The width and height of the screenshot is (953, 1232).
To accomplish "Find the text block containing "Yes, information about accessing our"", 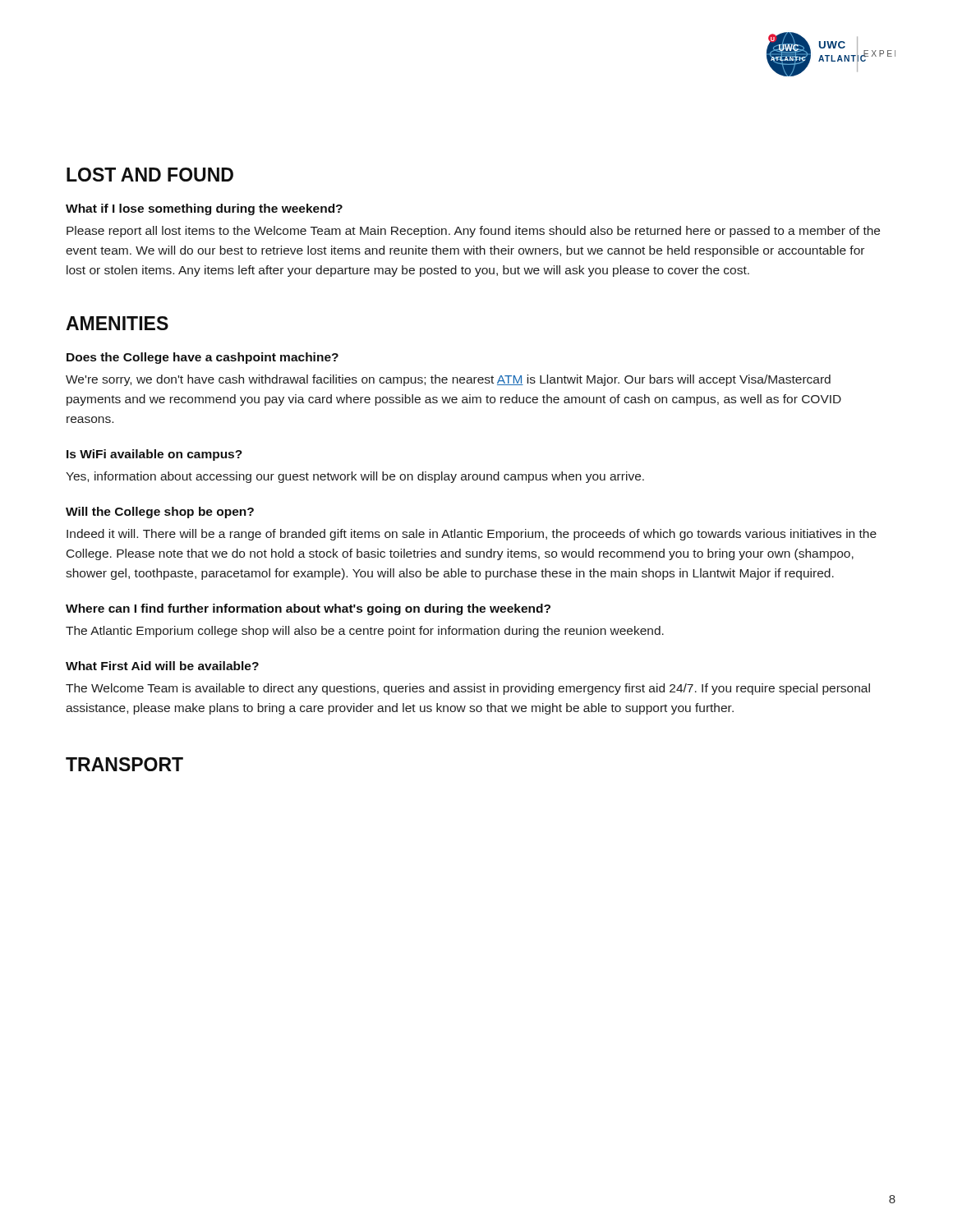I will point(355,476).
